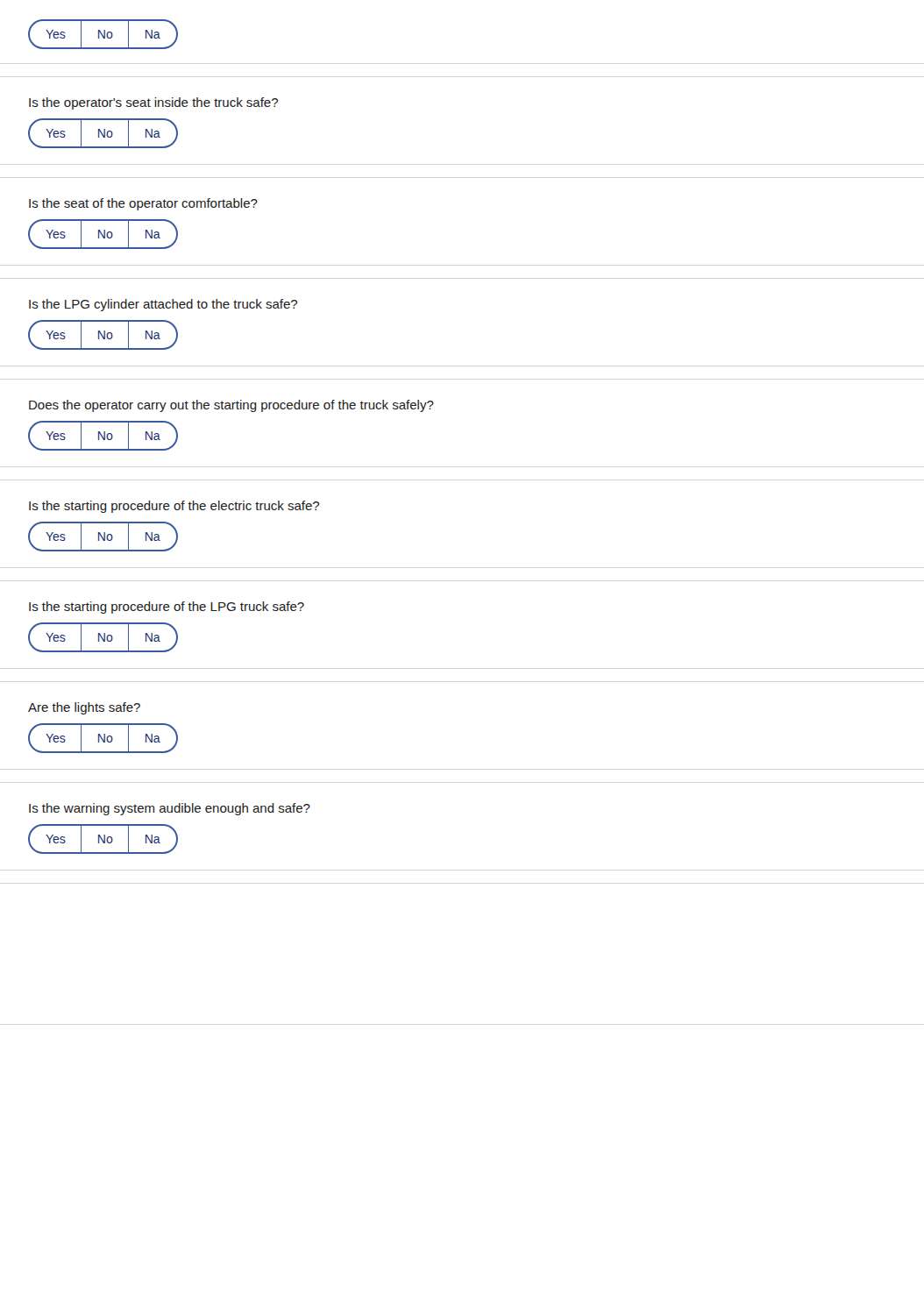Locate the text block starting "Yes No Na"
Screen dimensions: 1315x924
click(x=103, y=34)
